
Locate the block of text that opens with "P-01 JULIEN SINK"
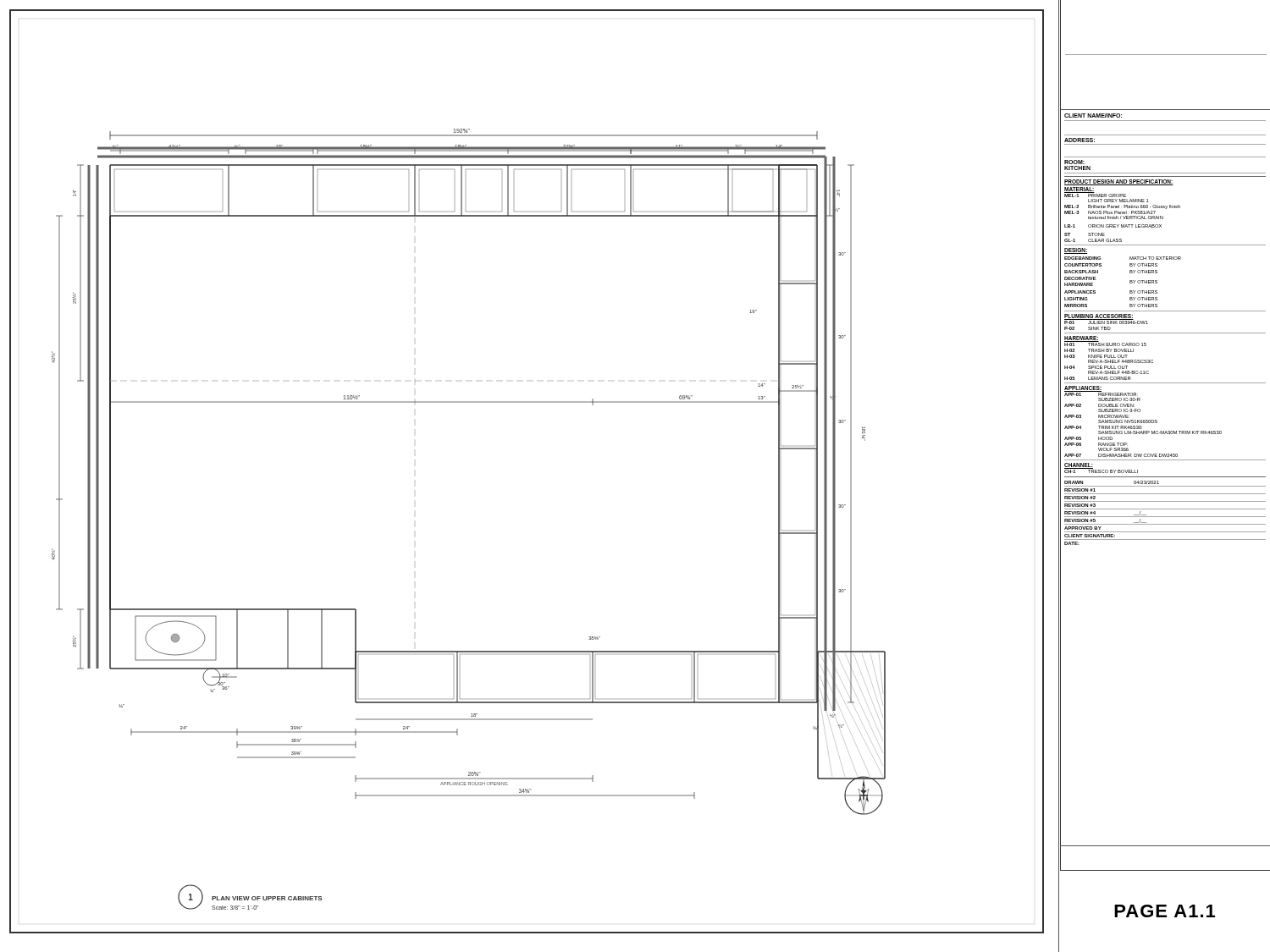(x=1106, y=322)
